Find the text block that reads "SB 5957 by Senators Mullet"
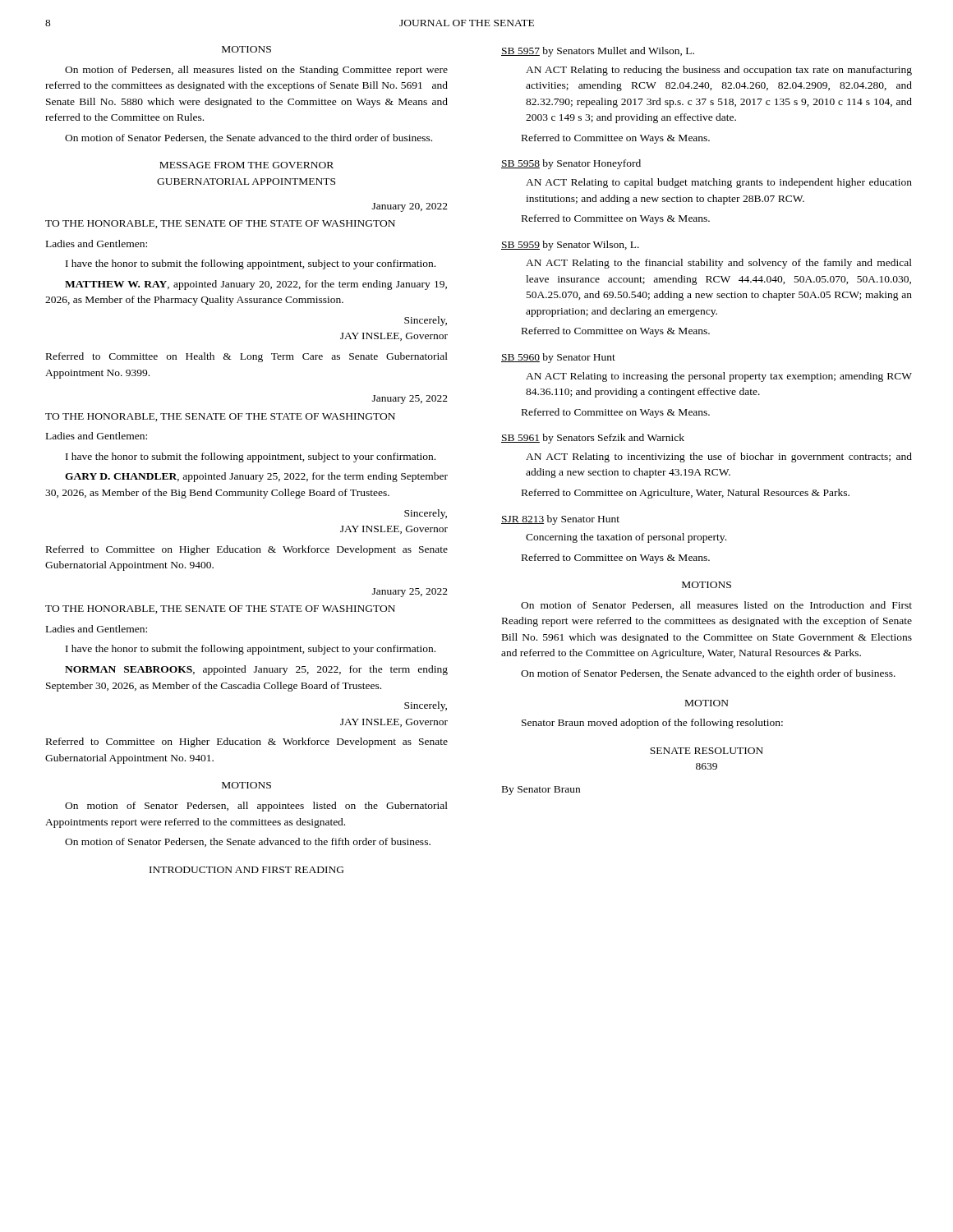This screenshot has height=1232, width=953. click(x=707, y=94)
